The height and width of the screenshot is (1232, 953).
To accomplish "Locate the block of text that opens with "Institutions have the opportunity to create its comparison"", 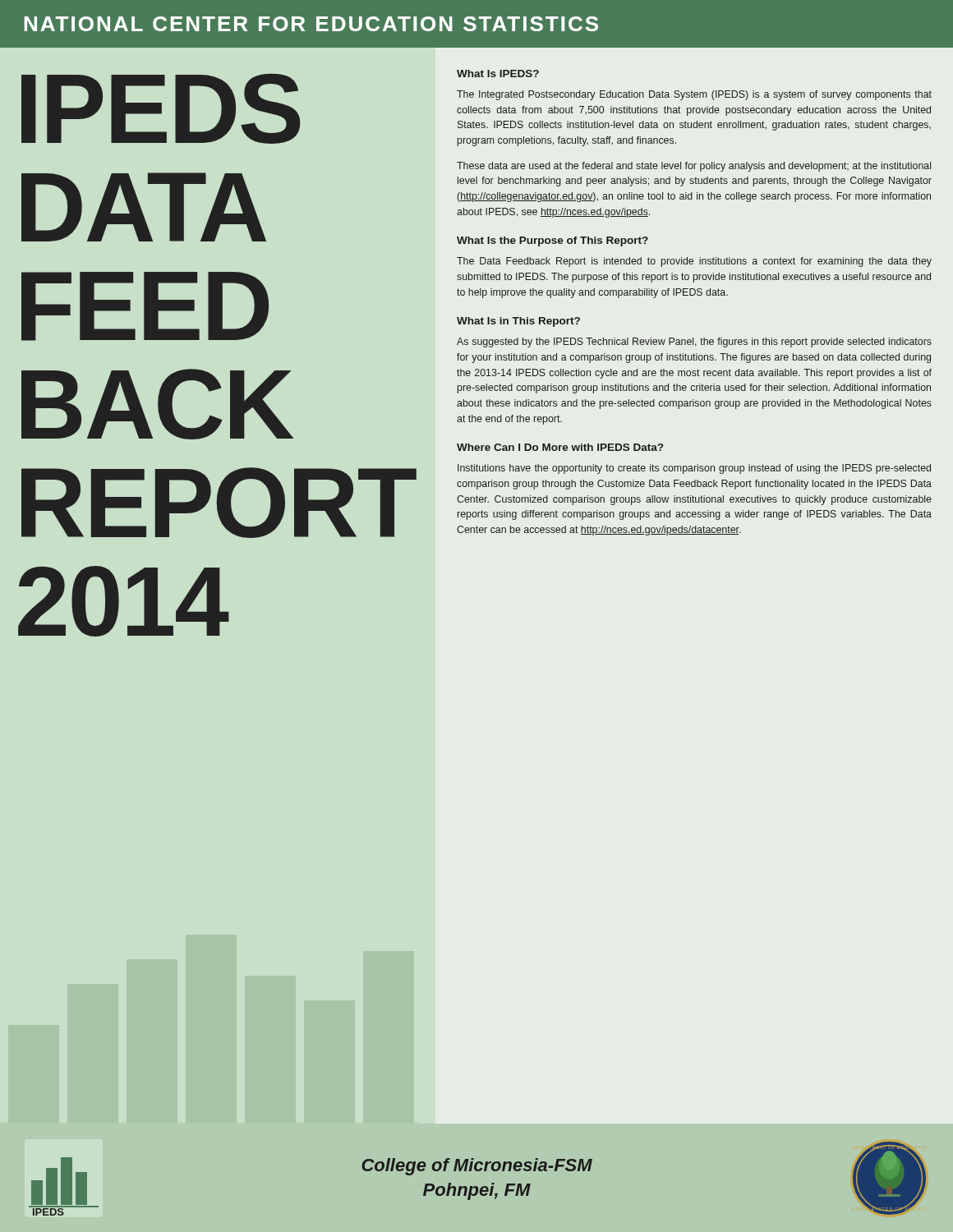I will coord(694,499).
